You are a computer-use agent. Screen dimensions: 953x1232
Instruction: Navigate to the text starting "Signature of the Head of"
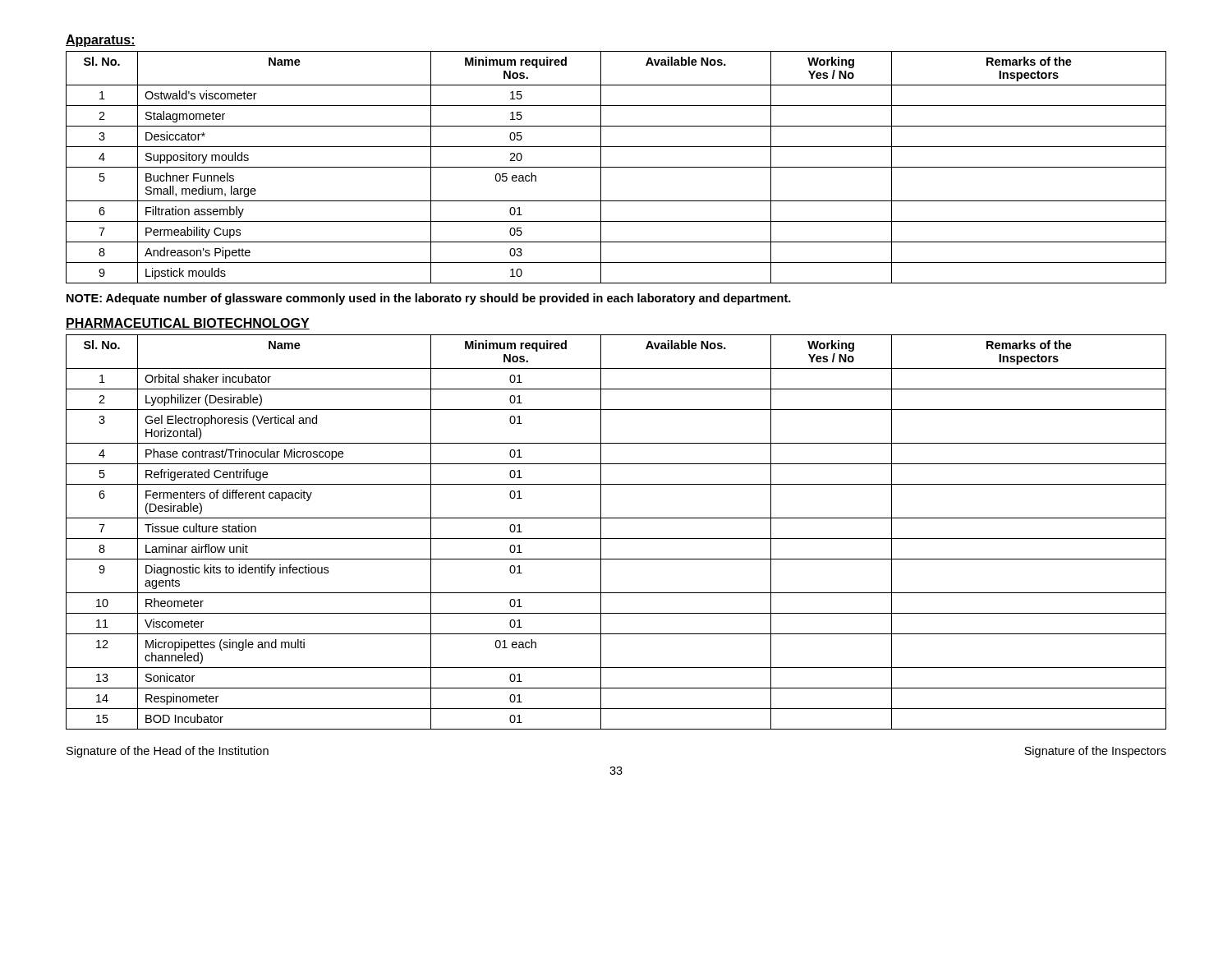(x=167, y=751)
